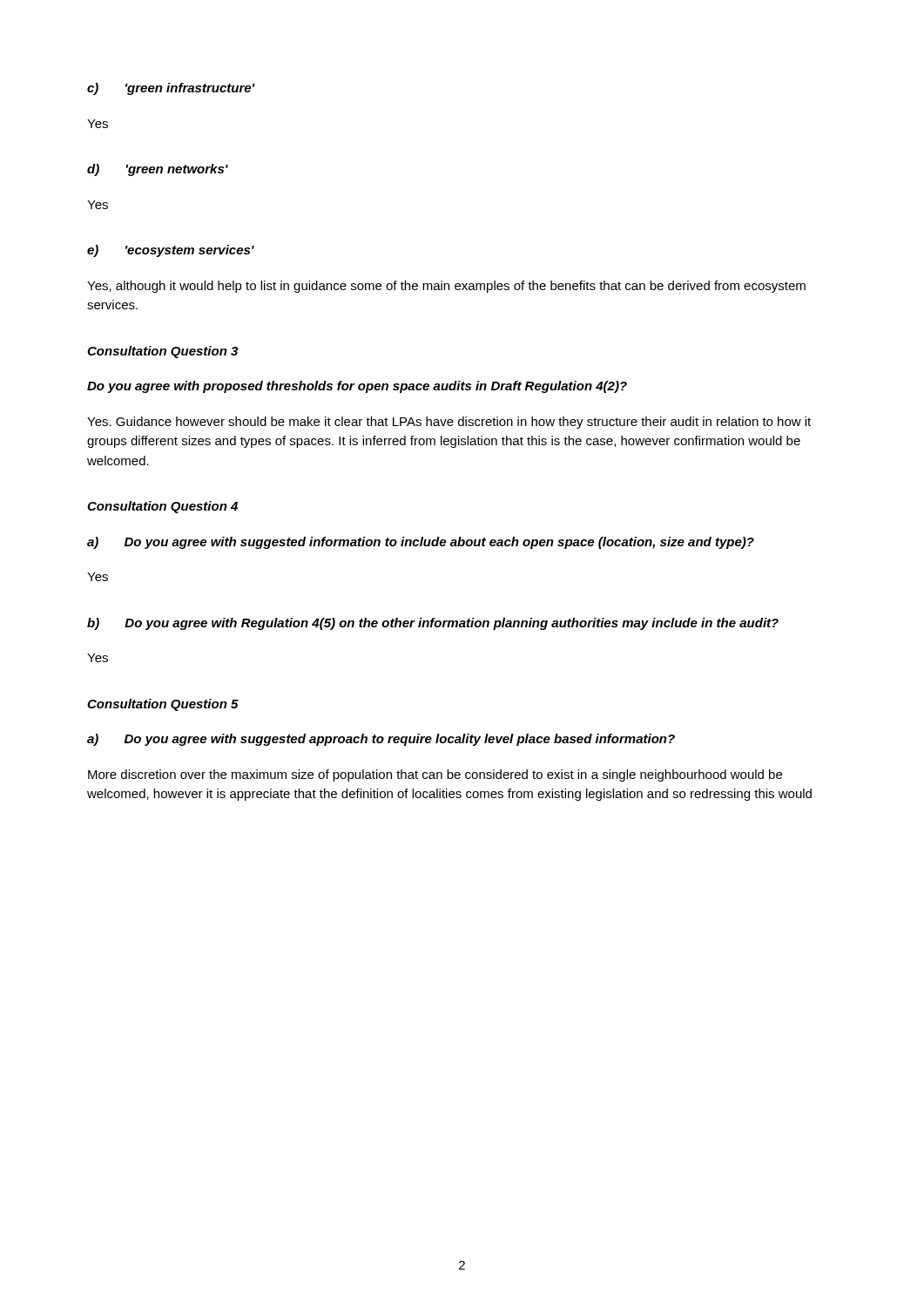This screenshot has height=1307, width=924.
Task: Navigate to the block starting "Consultation Question 4"
Action: 162,507
